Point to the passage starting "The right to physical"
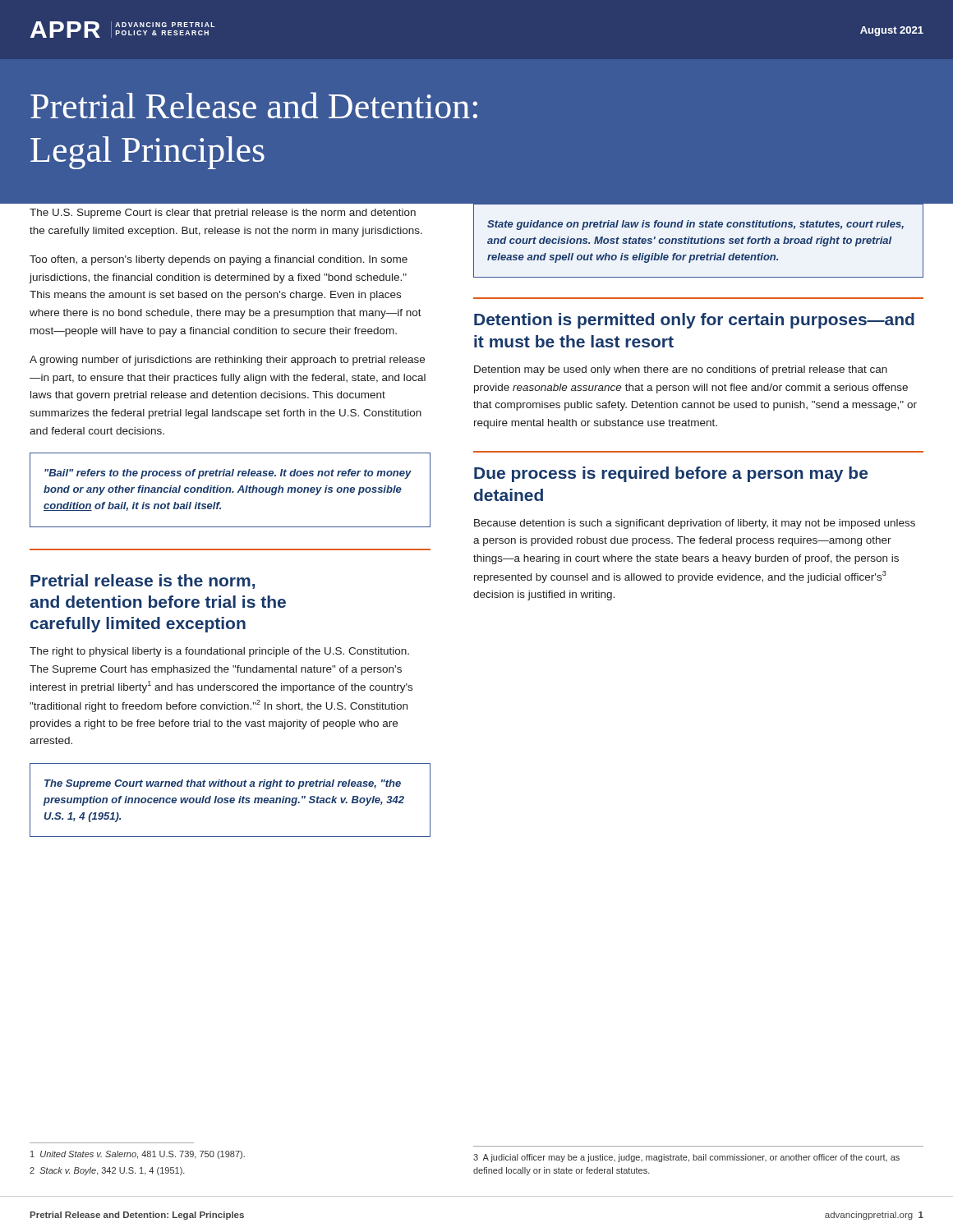This screenshot has width=953, height=1232. tap(221, 696)
